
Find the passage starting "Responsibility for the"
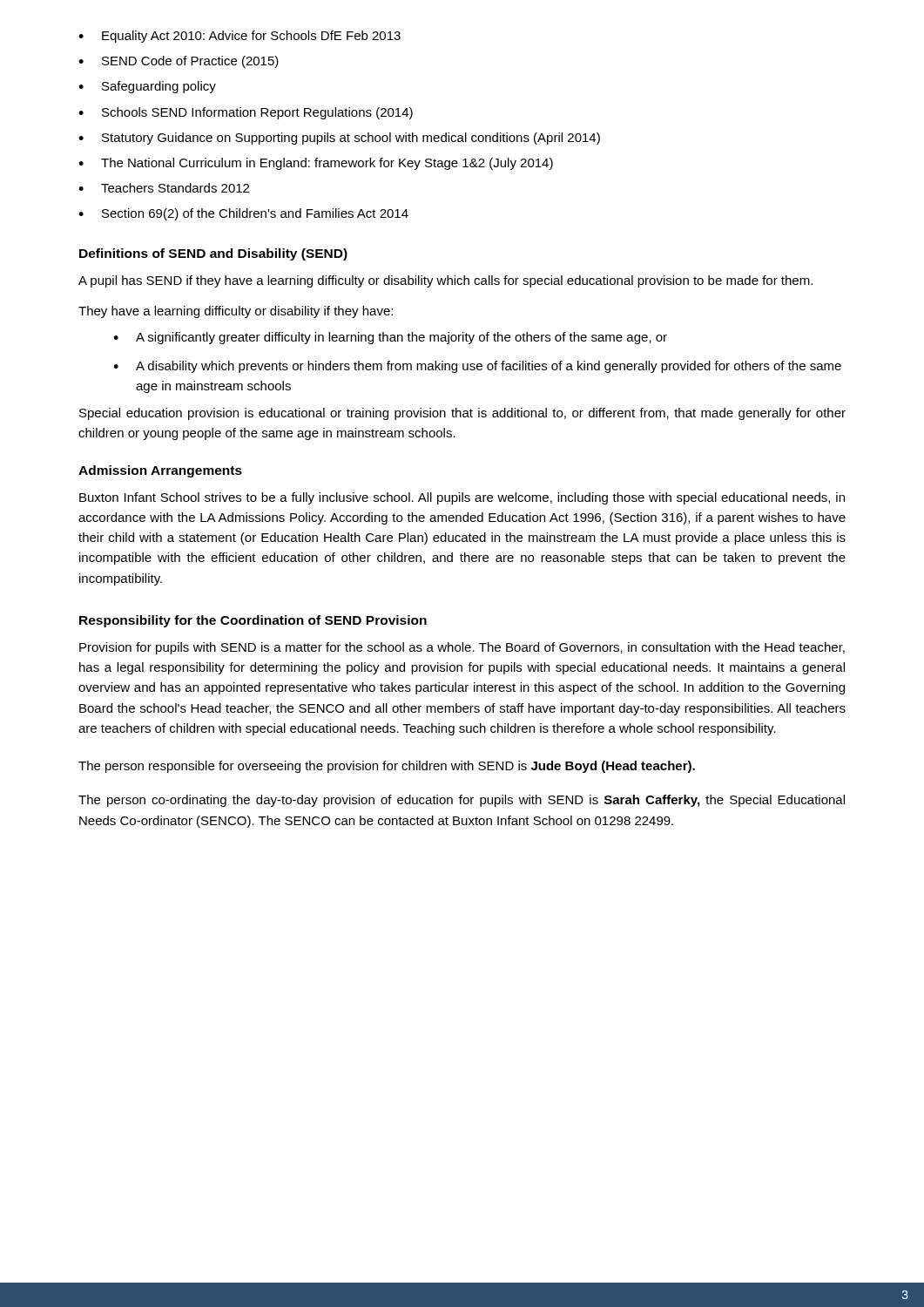click(x=253, y=620)
